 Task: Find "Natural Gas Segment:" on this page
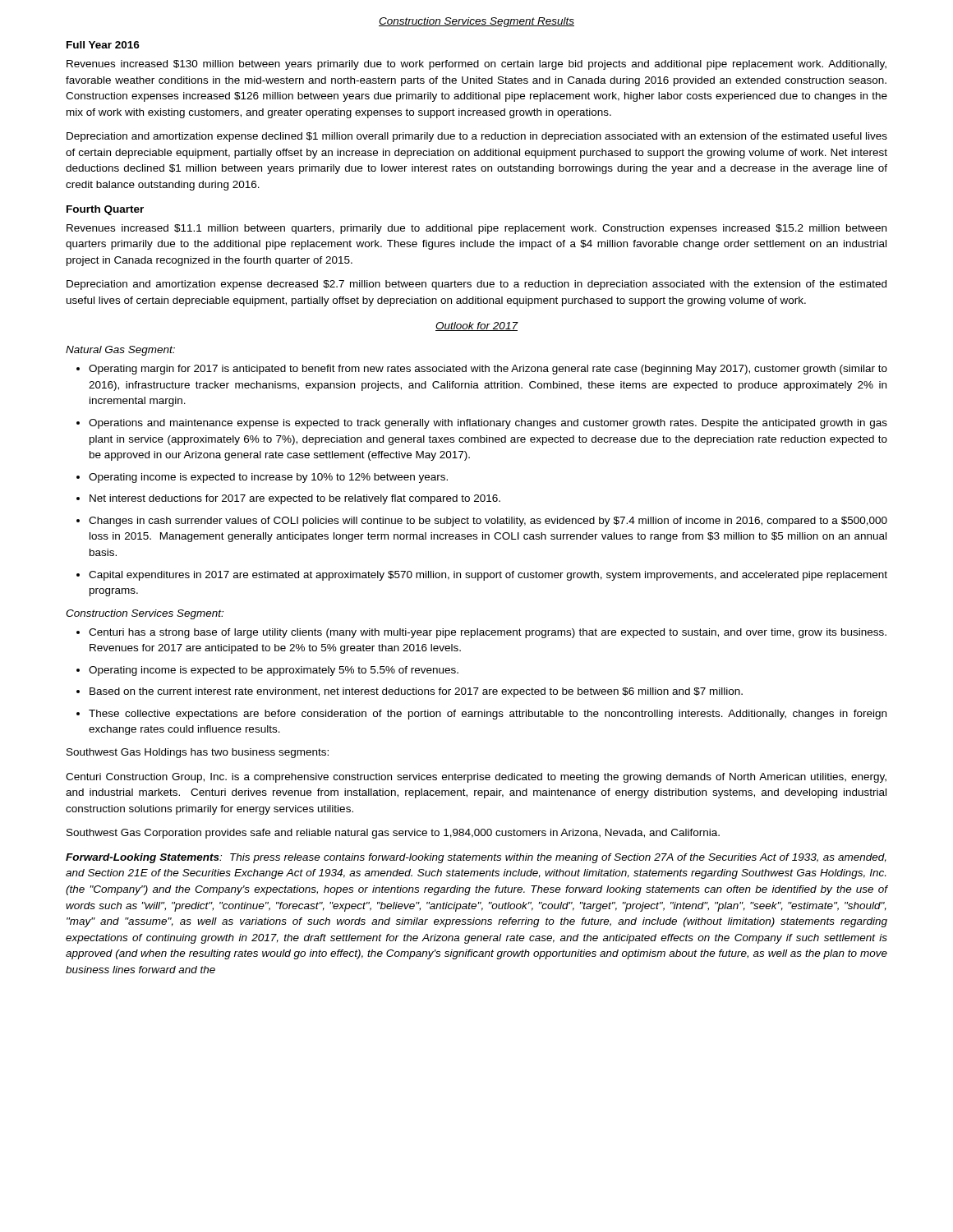[x=121, y=350]
